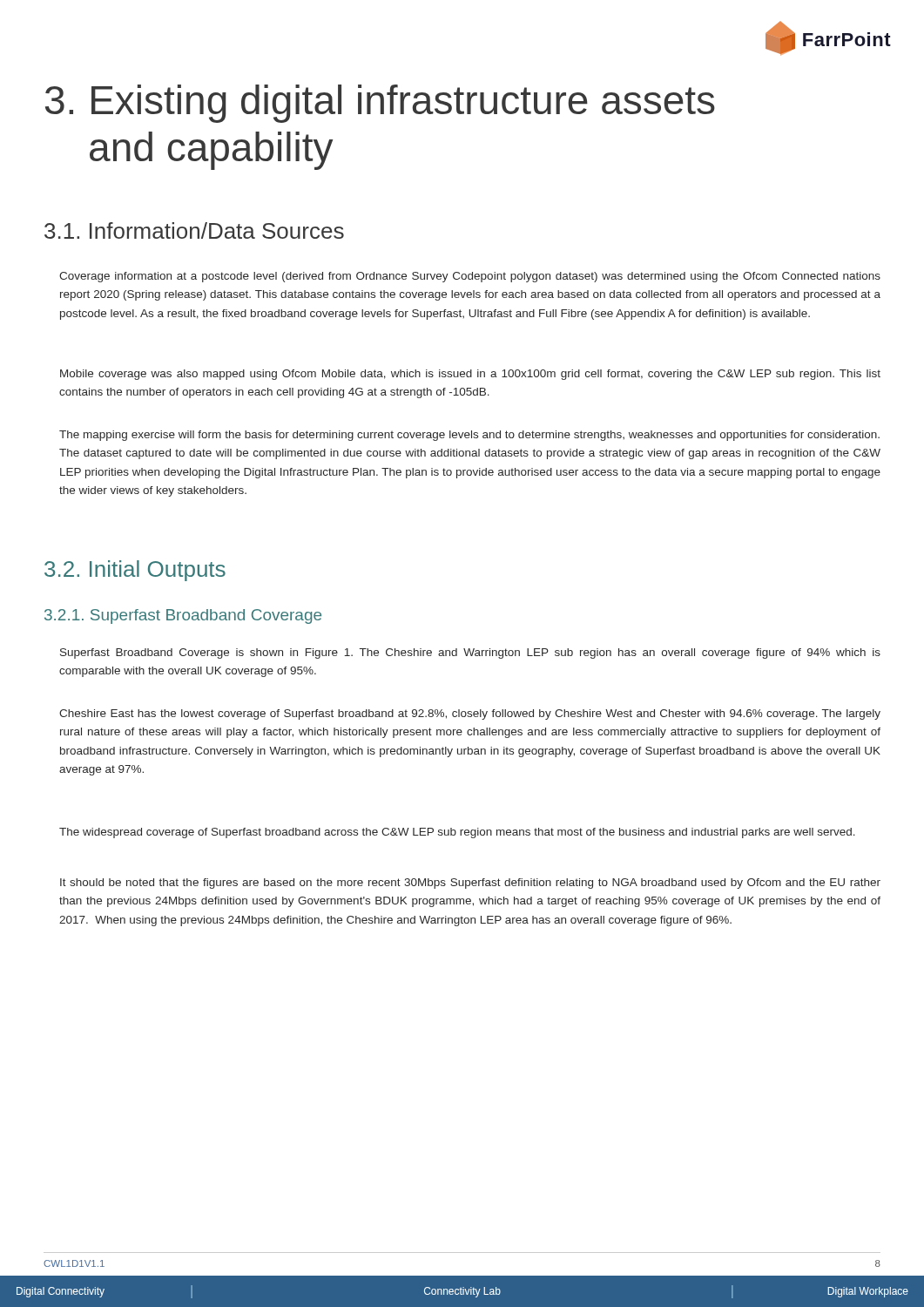Find the text starting "3. Existing digital infrastructure assets and capability"
Screen dimensions: 1307x924
[462, 124]
